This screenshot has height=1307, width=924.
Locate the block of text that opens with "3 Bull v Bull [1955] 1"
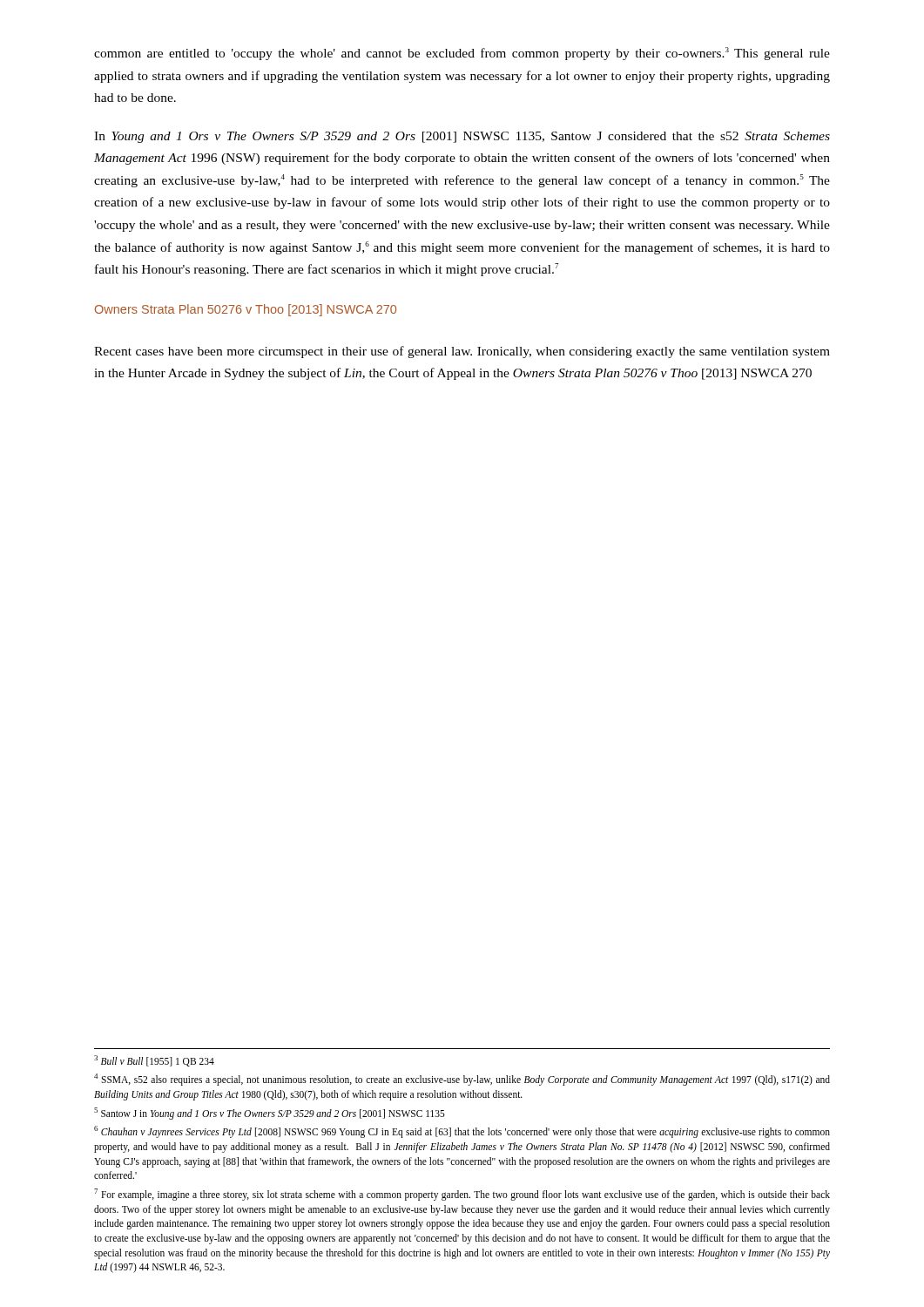(154, 1060)
